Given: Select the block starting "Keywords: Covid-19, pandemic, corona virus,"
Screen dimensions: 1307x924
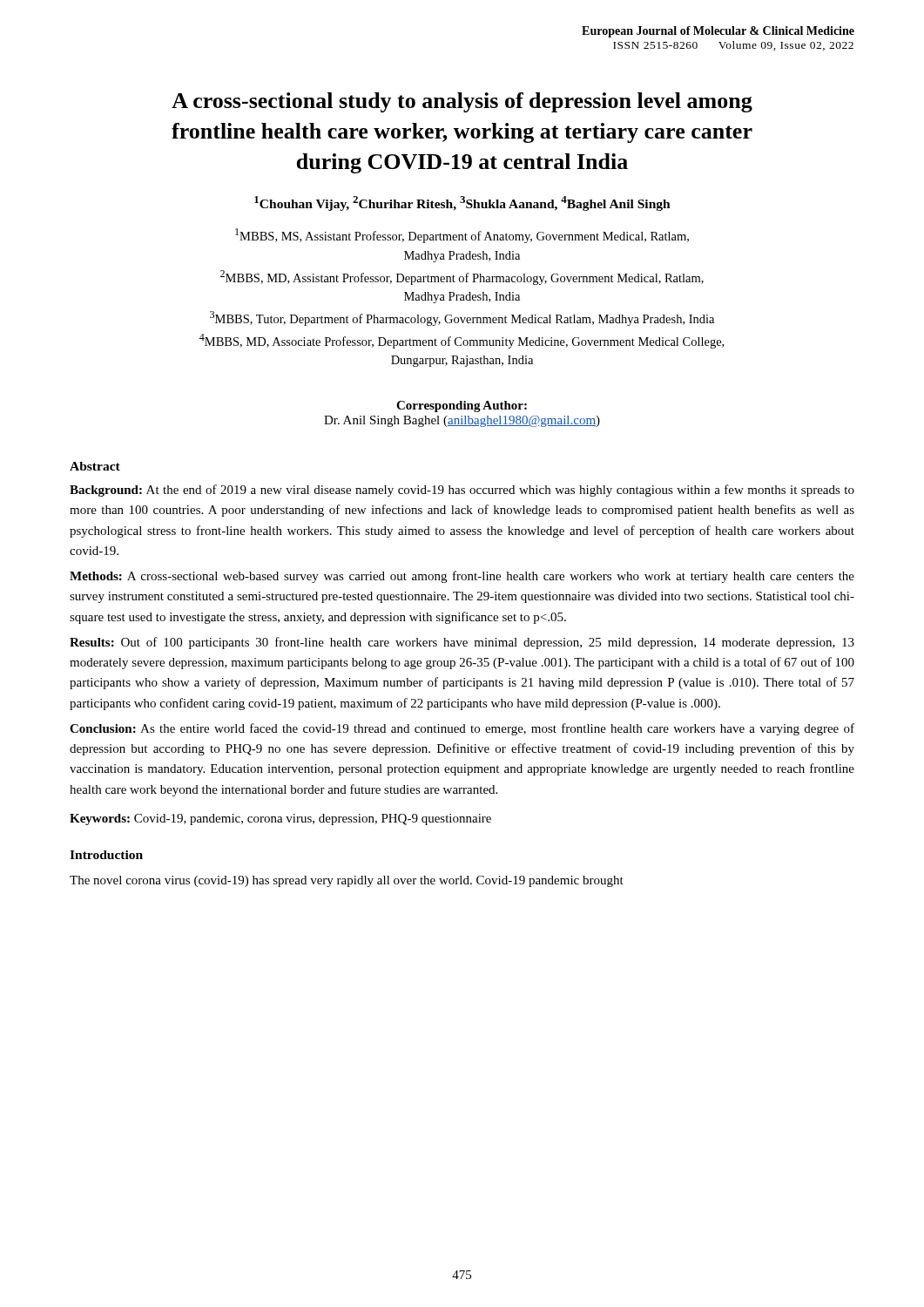Looking at the screenshot, I should coord(462,819).
